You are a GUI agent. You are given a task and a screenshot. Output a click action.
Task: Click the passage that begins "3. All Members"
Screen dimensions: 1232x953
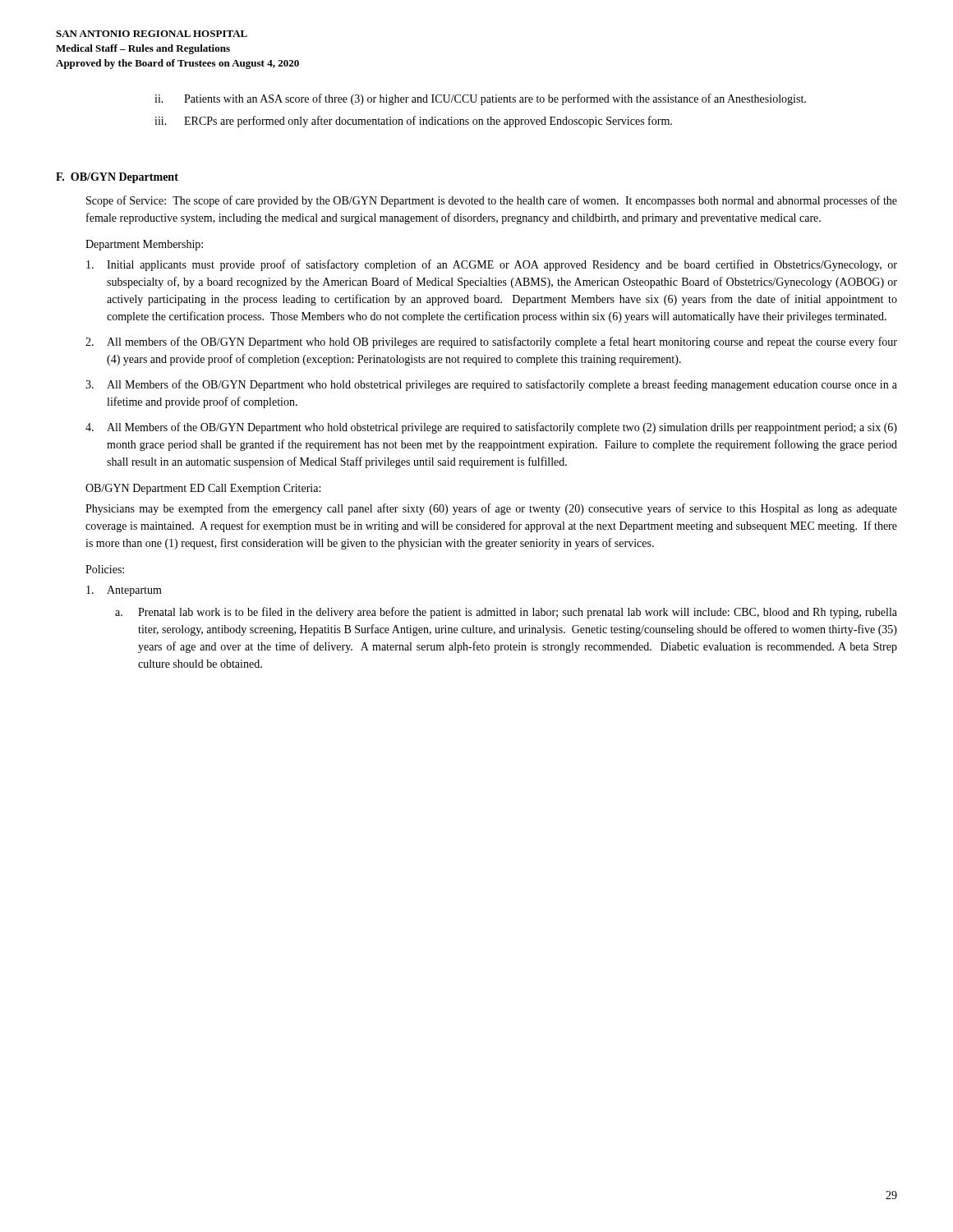(x=491, y=393)
